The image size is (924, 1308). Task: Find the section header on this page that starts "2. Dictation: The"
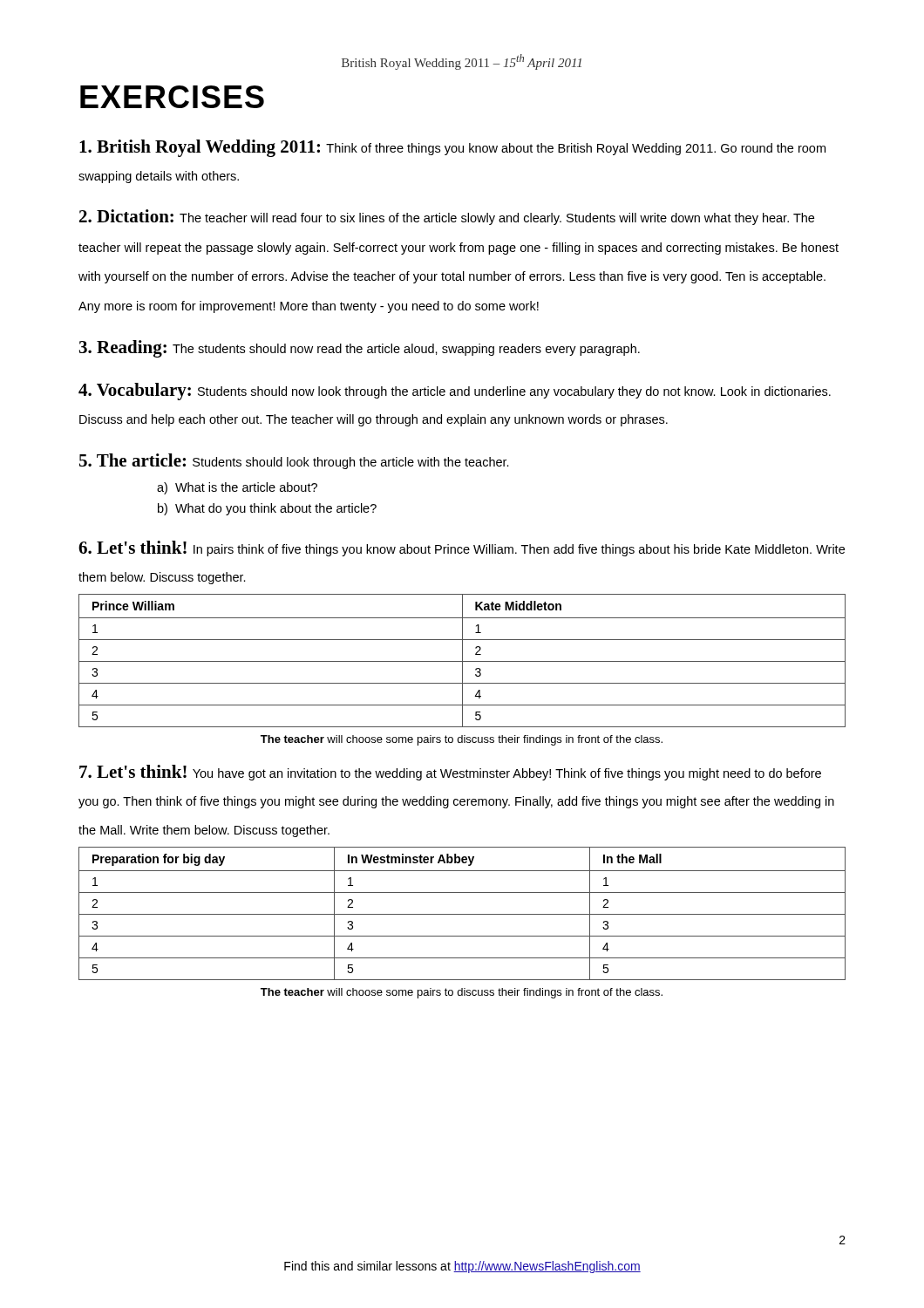(x=459, y=259)
